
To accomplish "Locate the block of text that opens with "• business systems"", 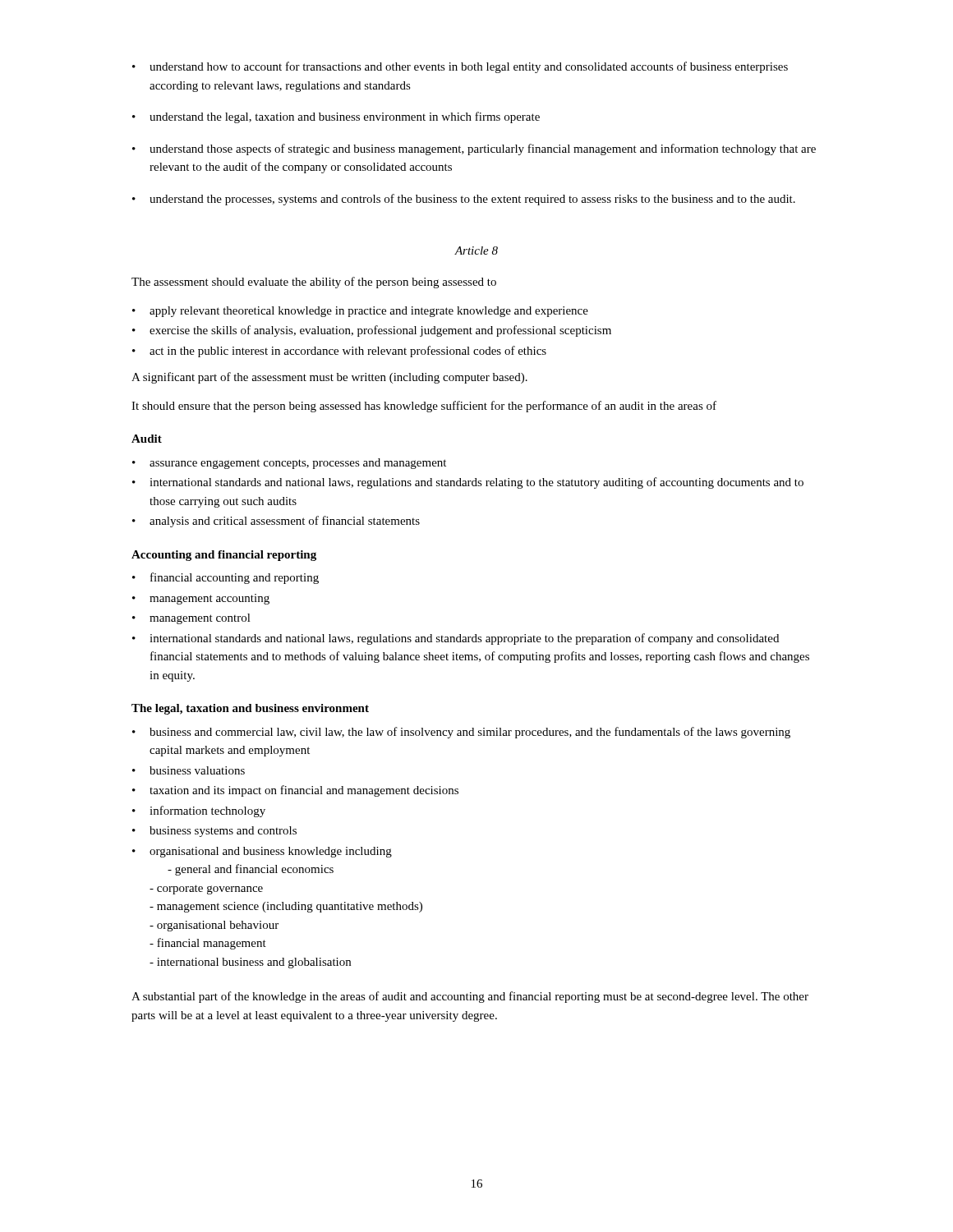I will click(214, 831).
